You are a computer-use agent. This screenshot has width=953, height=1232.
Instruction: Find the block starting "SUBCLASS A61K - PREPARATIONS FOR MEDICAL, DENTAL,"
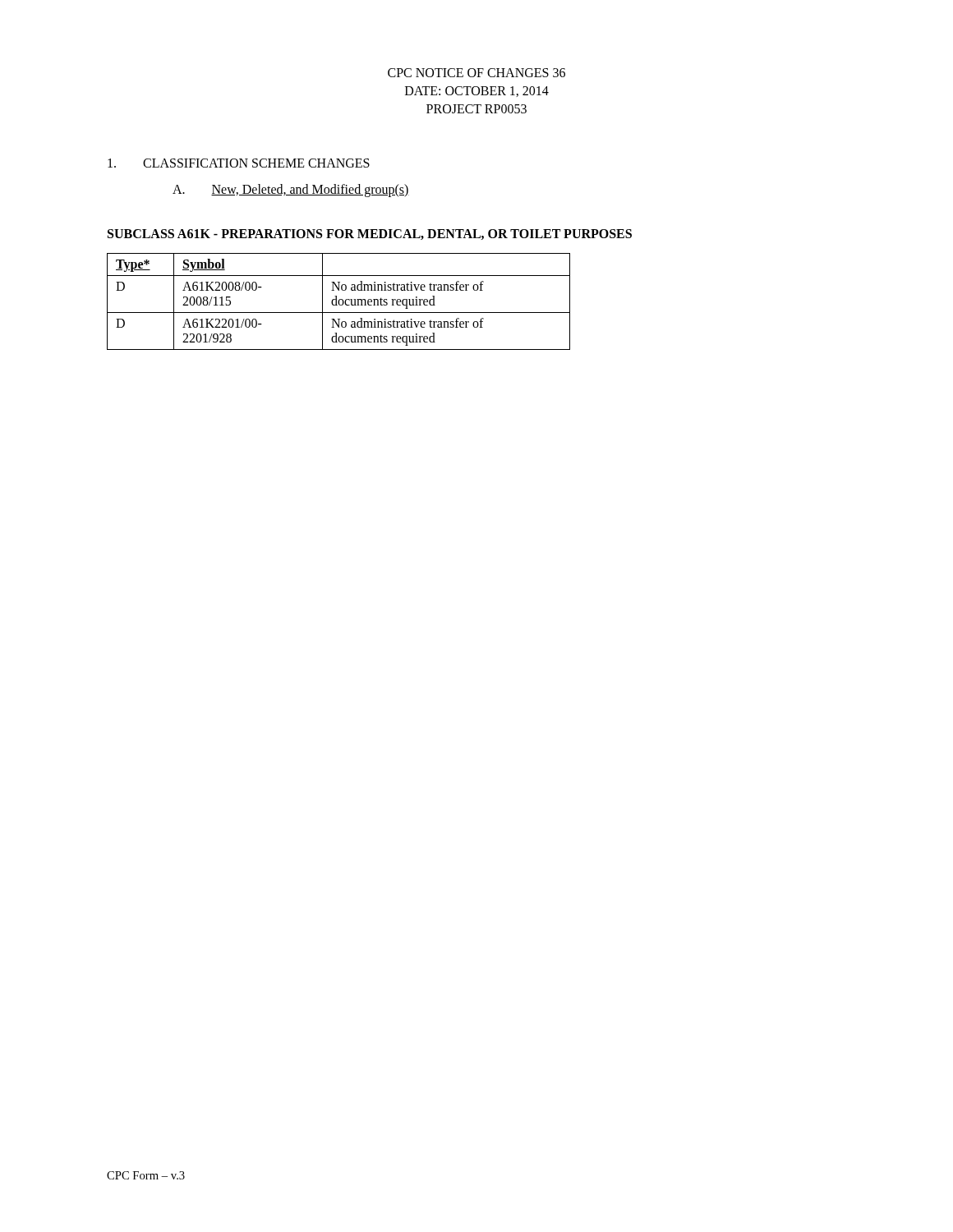pos(370,234)
